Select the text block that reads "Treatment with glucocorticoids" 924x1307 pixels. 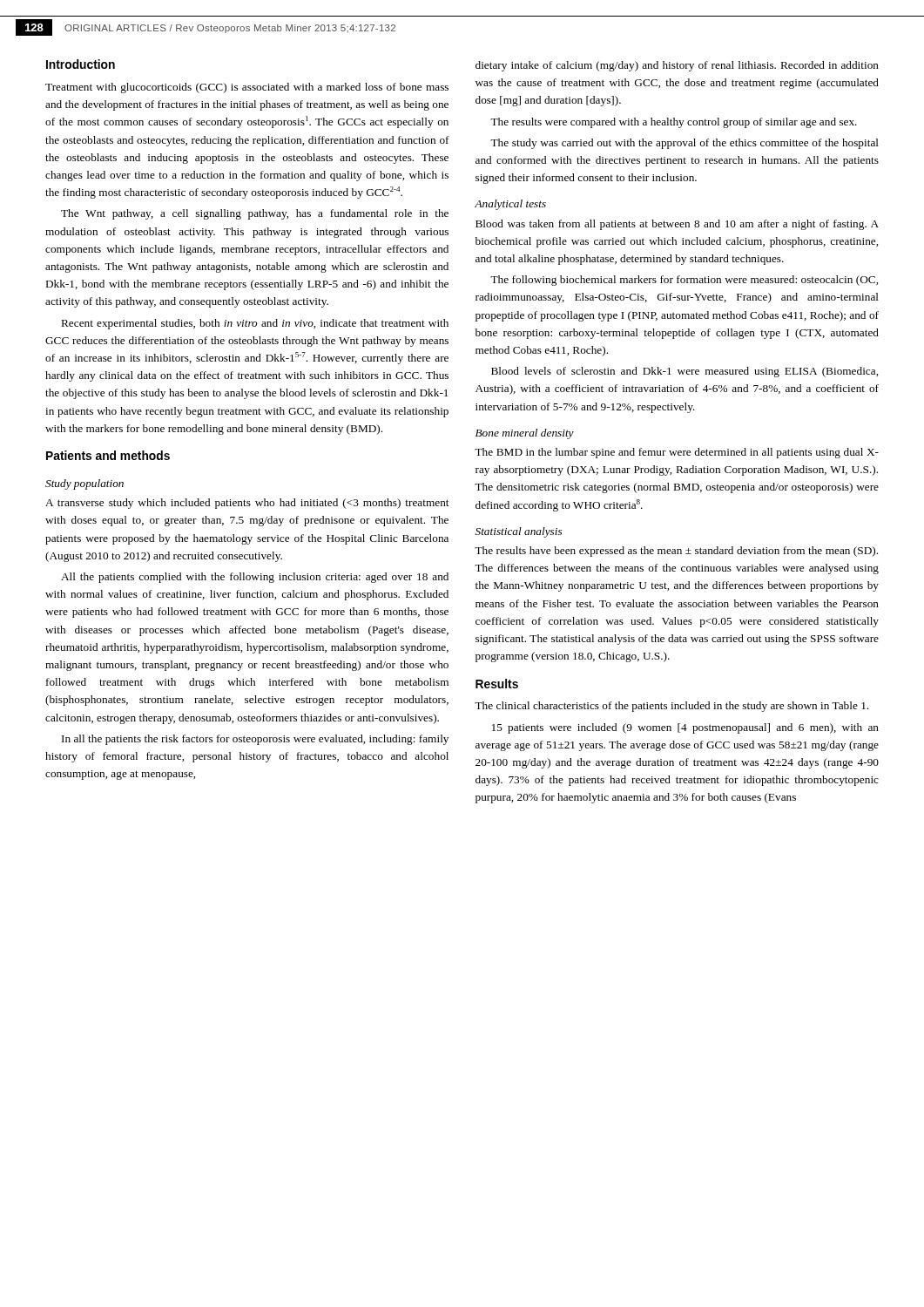click(x=247, y=140)
